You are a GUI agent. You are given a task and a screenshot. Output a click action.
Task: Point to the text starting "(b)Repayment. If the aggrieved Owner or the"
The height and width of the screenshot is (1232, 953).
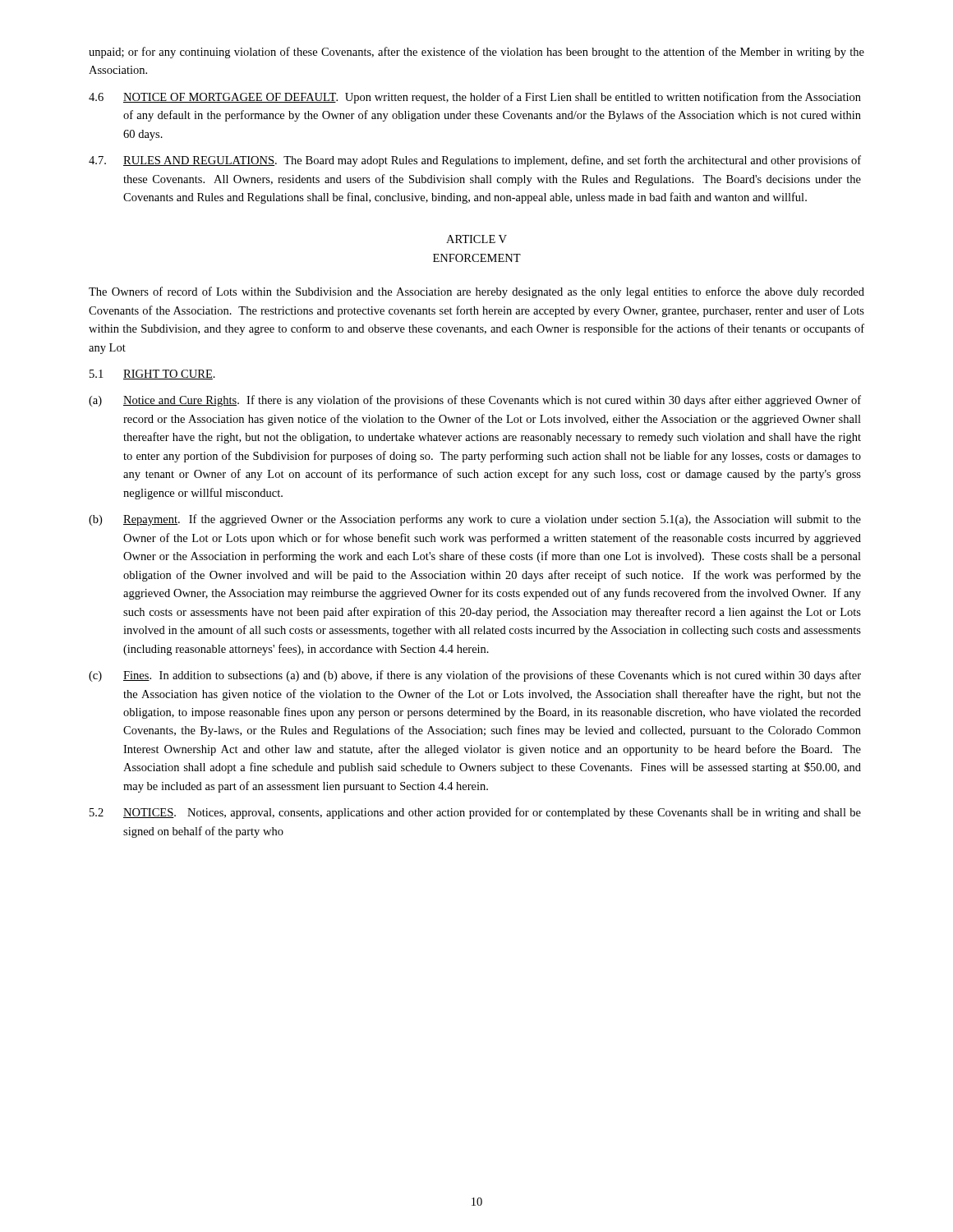click(476, 584)
